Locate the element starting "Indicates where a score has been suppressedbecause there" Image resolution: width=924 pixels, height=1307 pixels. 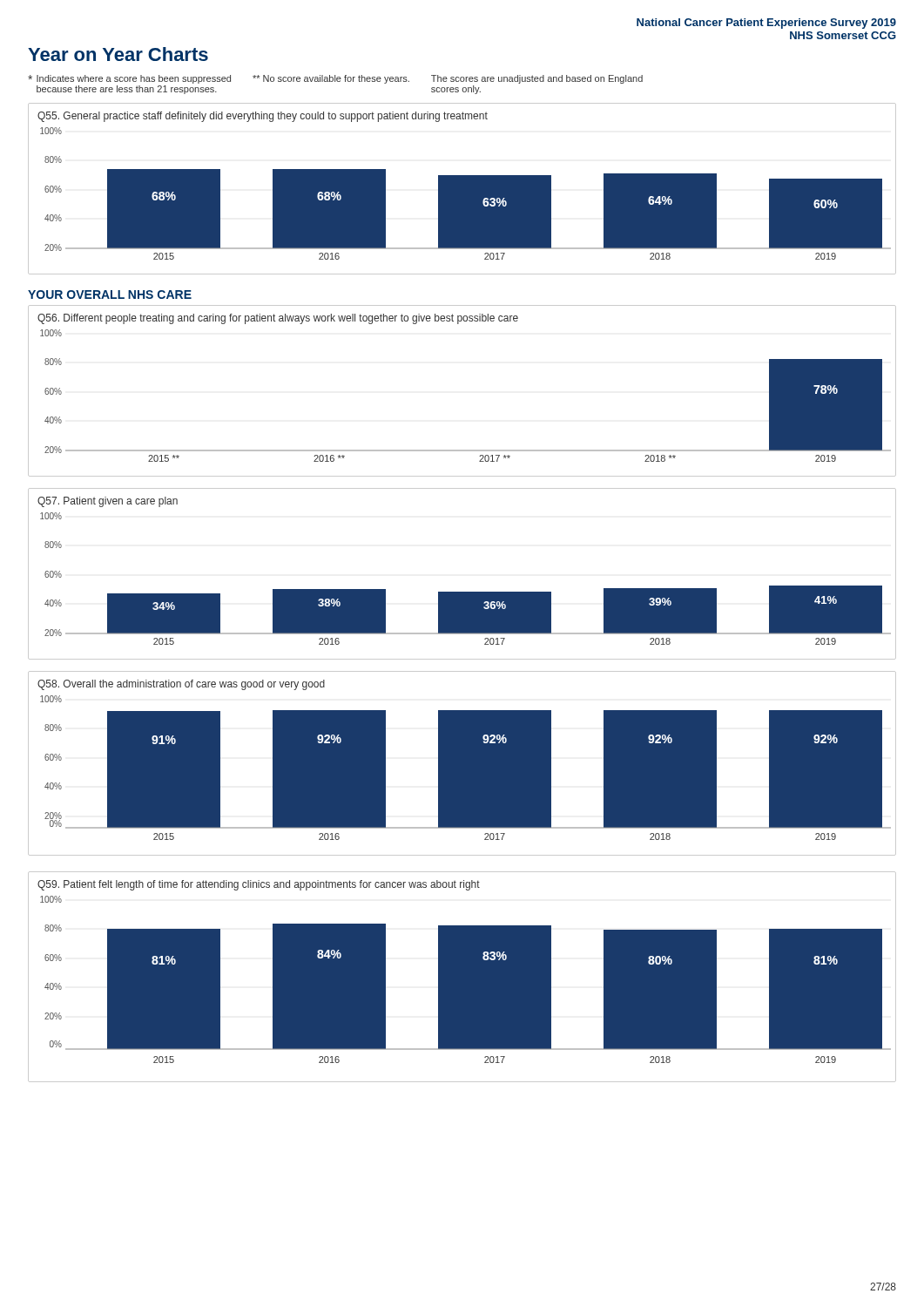(x=335, y=84)
